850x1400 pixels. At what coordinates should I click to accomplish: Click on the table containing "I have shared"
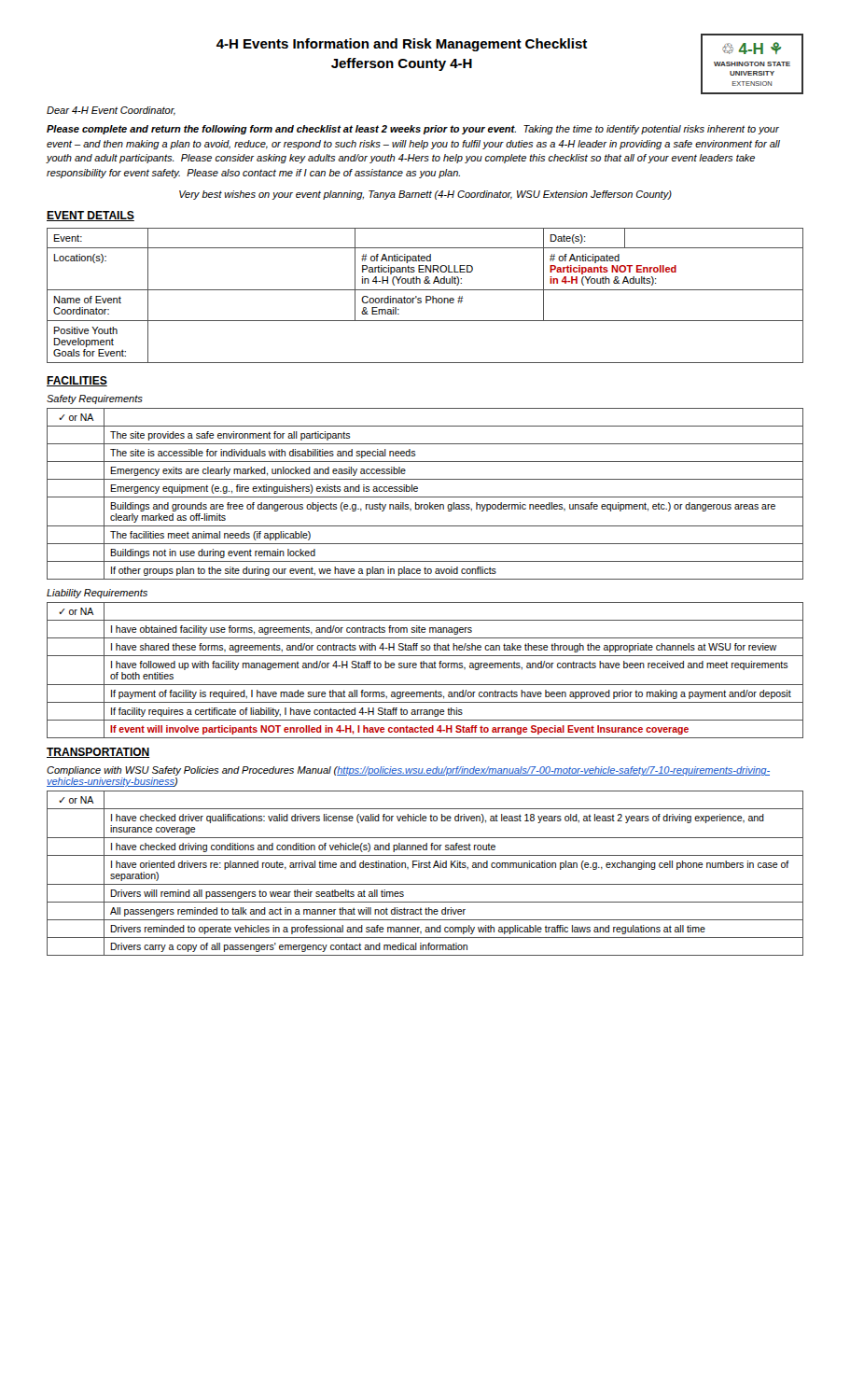point(425,670)
